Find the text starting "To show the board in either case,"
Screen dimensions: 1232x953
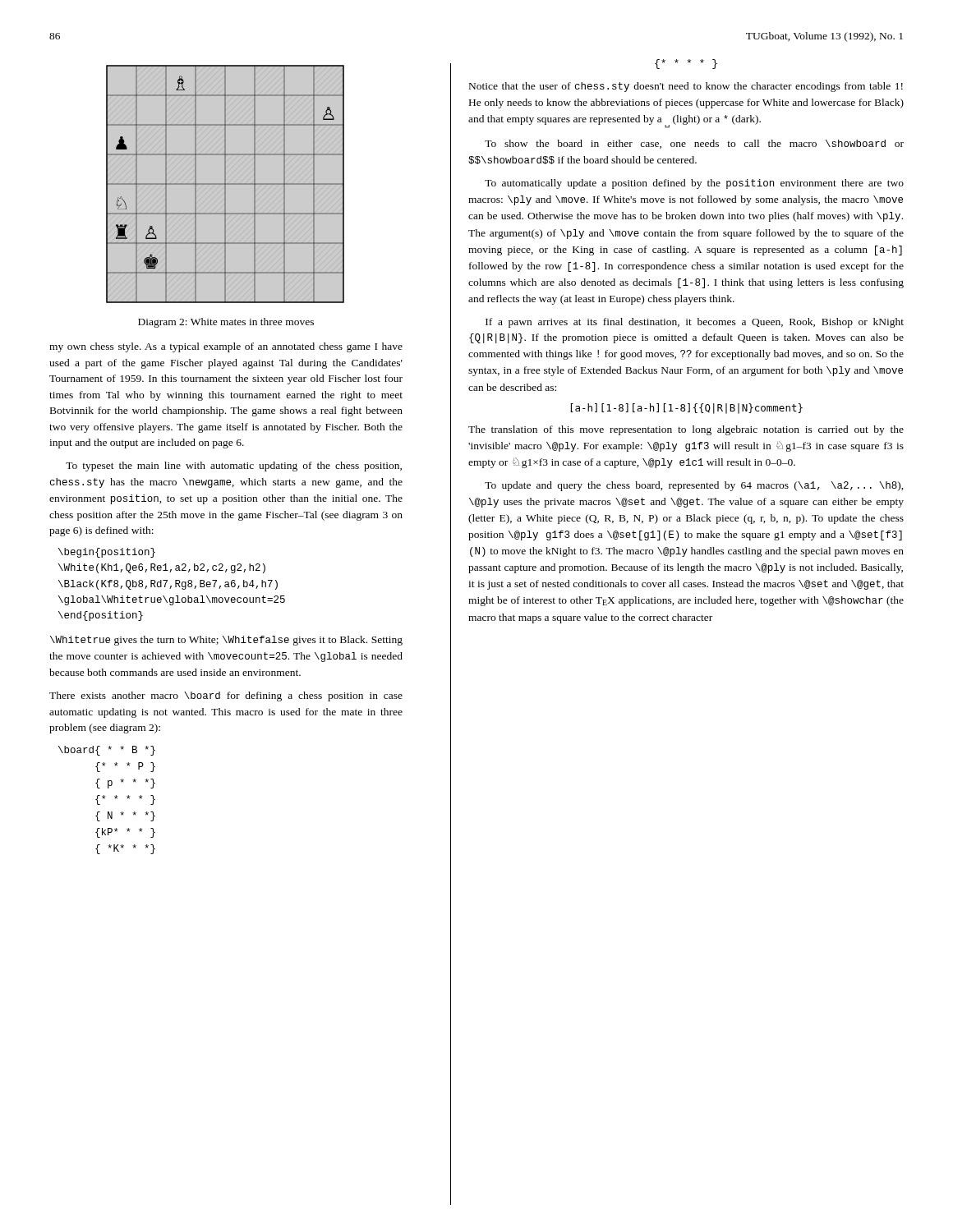686,152
